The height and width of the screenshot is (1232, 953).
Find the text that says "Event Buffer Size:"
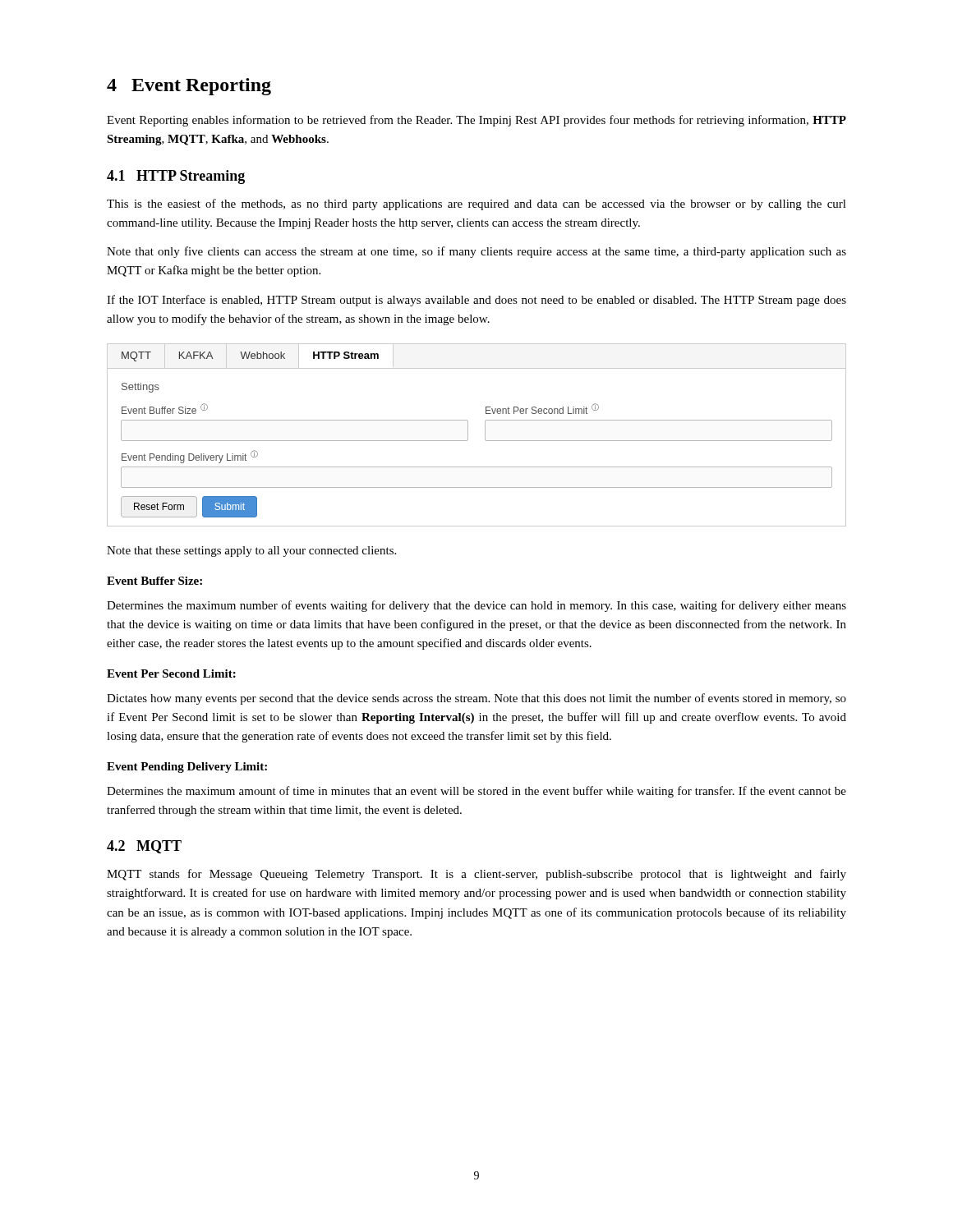point(154,581)
